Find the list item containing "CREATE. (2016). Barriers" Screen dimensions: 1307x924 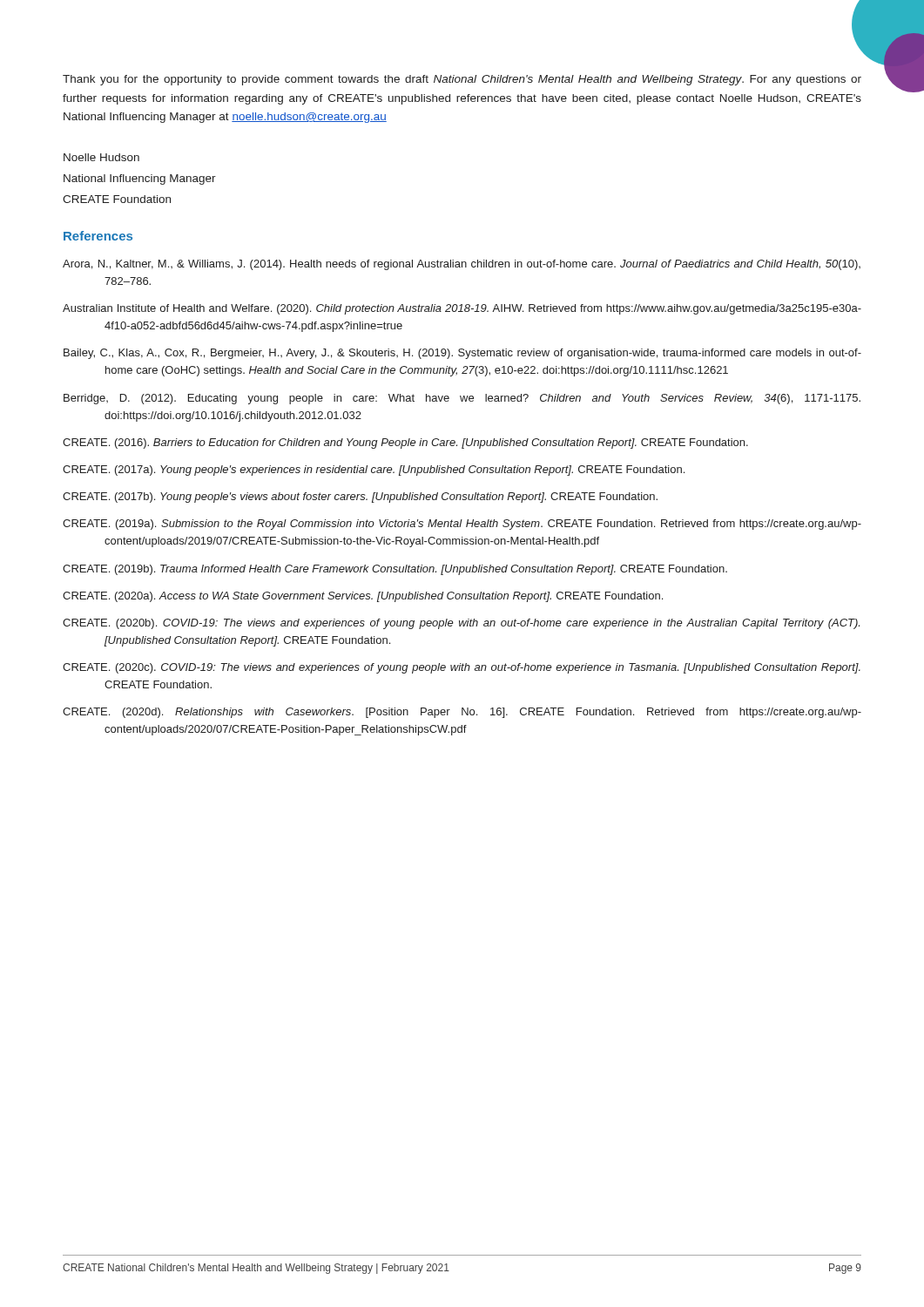[462, 443]
